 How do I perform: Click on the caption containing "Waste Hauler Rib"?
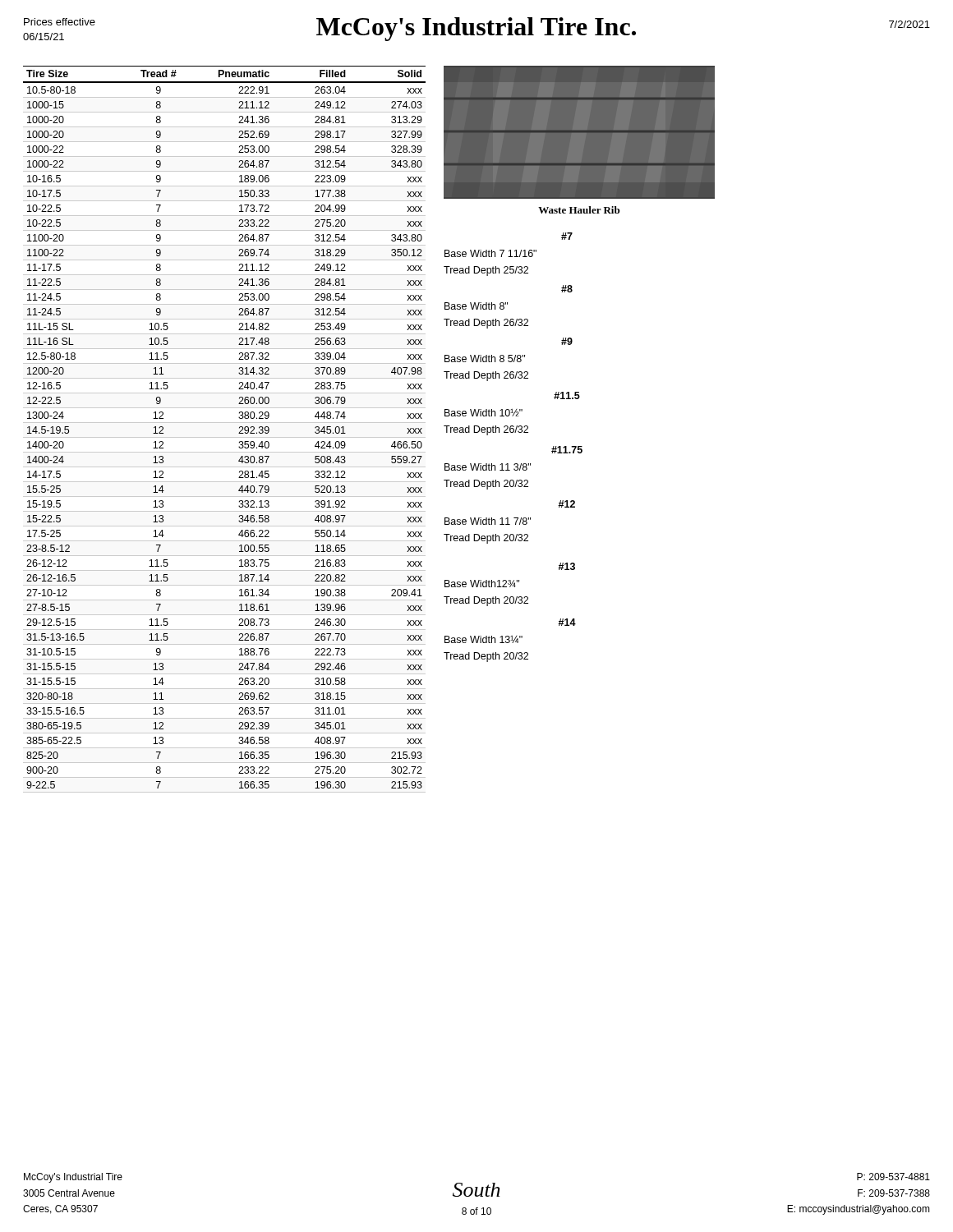click(579, 210)
